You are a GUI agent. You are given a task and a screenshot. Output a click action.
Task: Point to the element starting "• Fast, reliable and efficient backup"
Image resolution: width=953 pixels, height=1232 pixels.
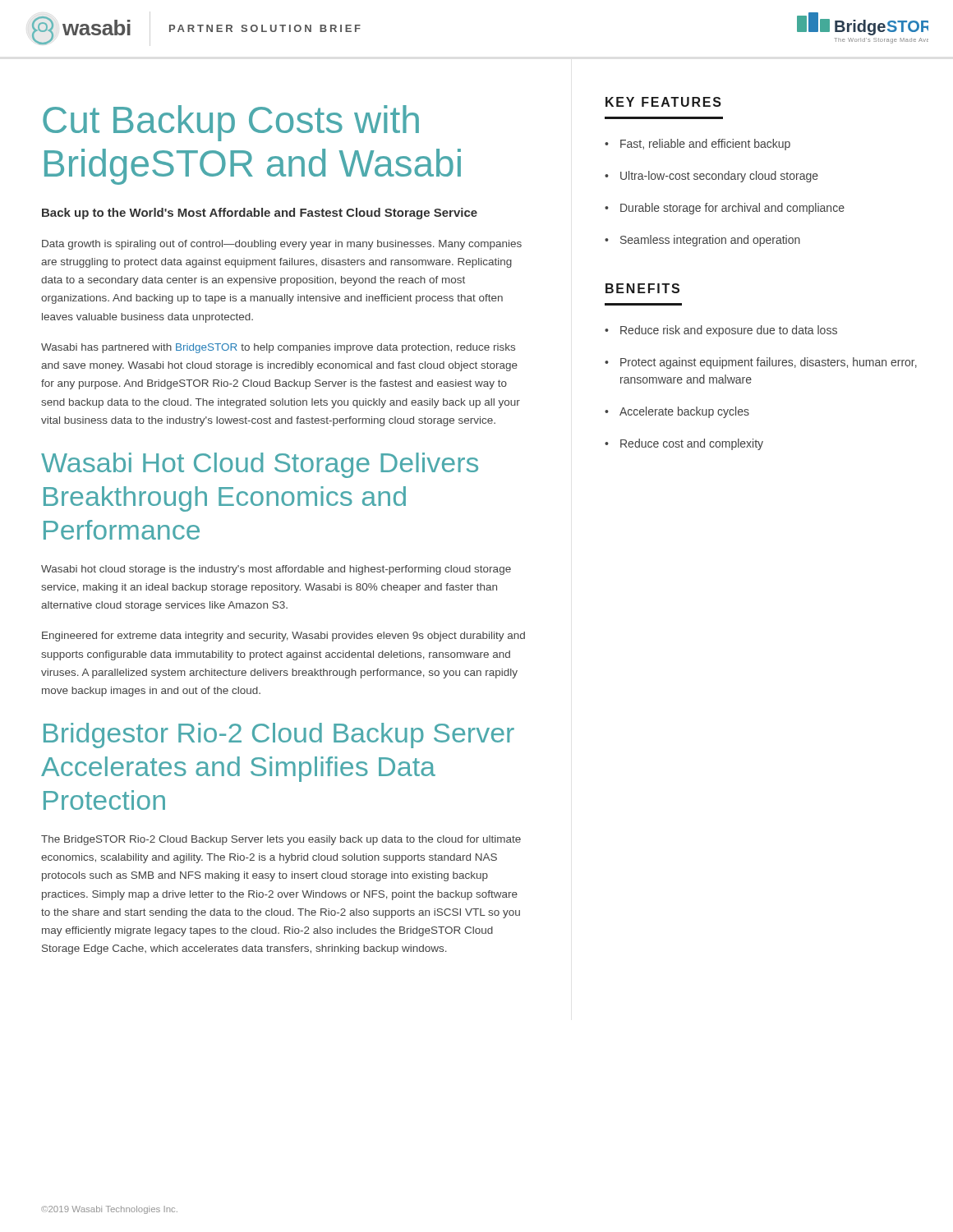[x=698, y=144]
